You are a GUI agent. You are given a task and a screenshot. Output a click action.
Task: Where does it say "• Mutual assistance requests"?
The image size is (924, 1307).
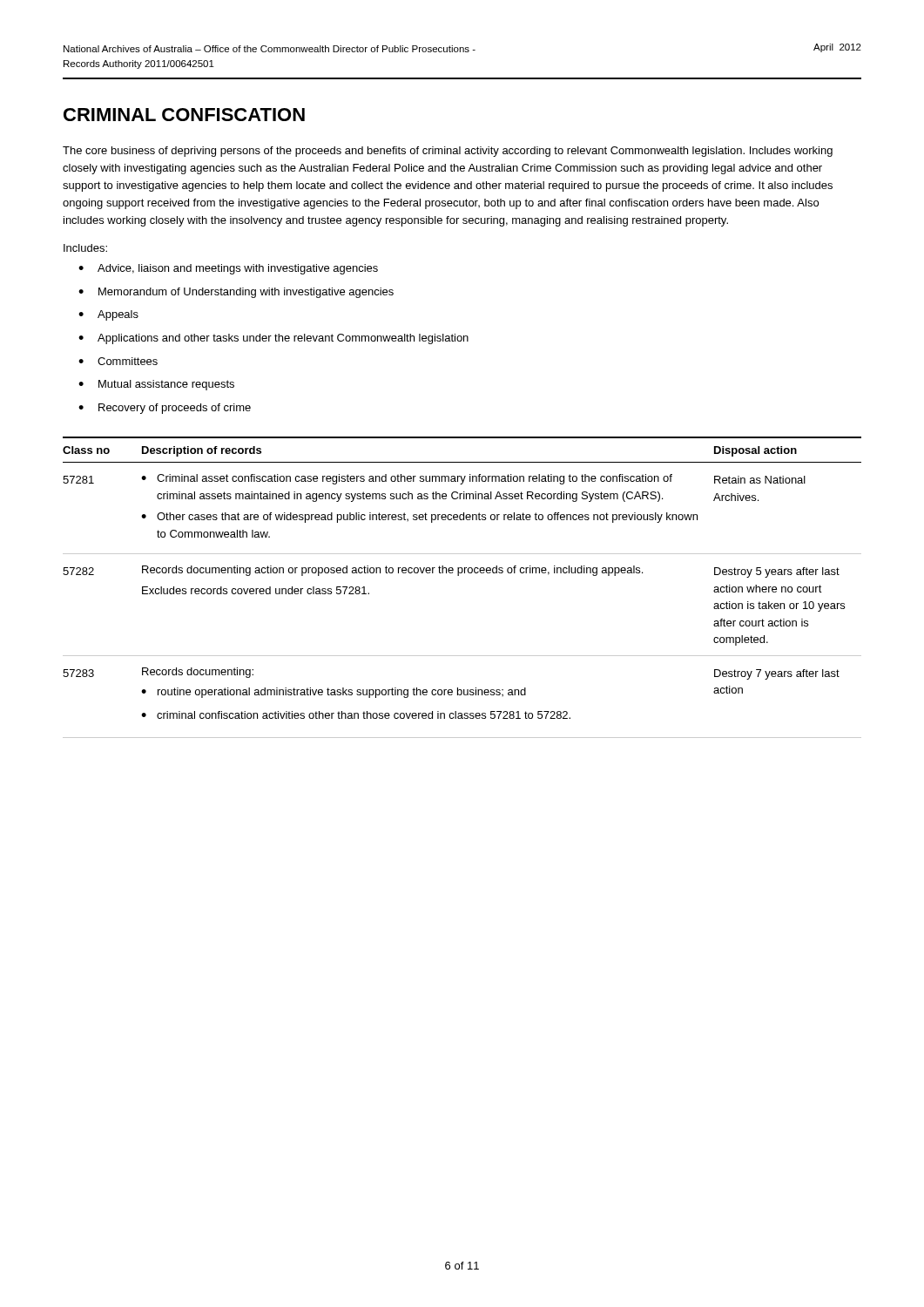156,385
